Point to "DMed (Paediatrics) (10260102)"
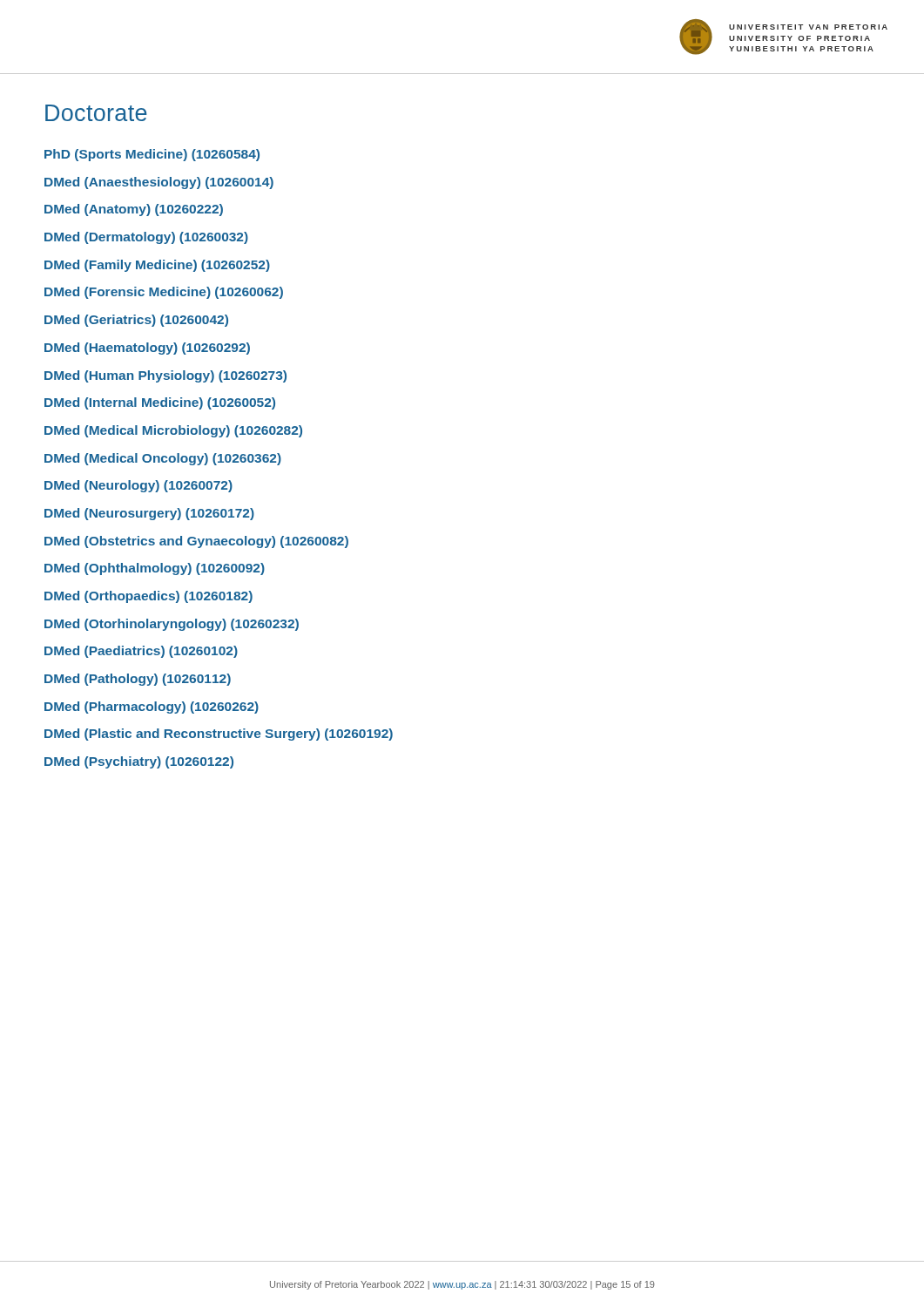This screenshot has height=1307, width=924. coord(141,651)
